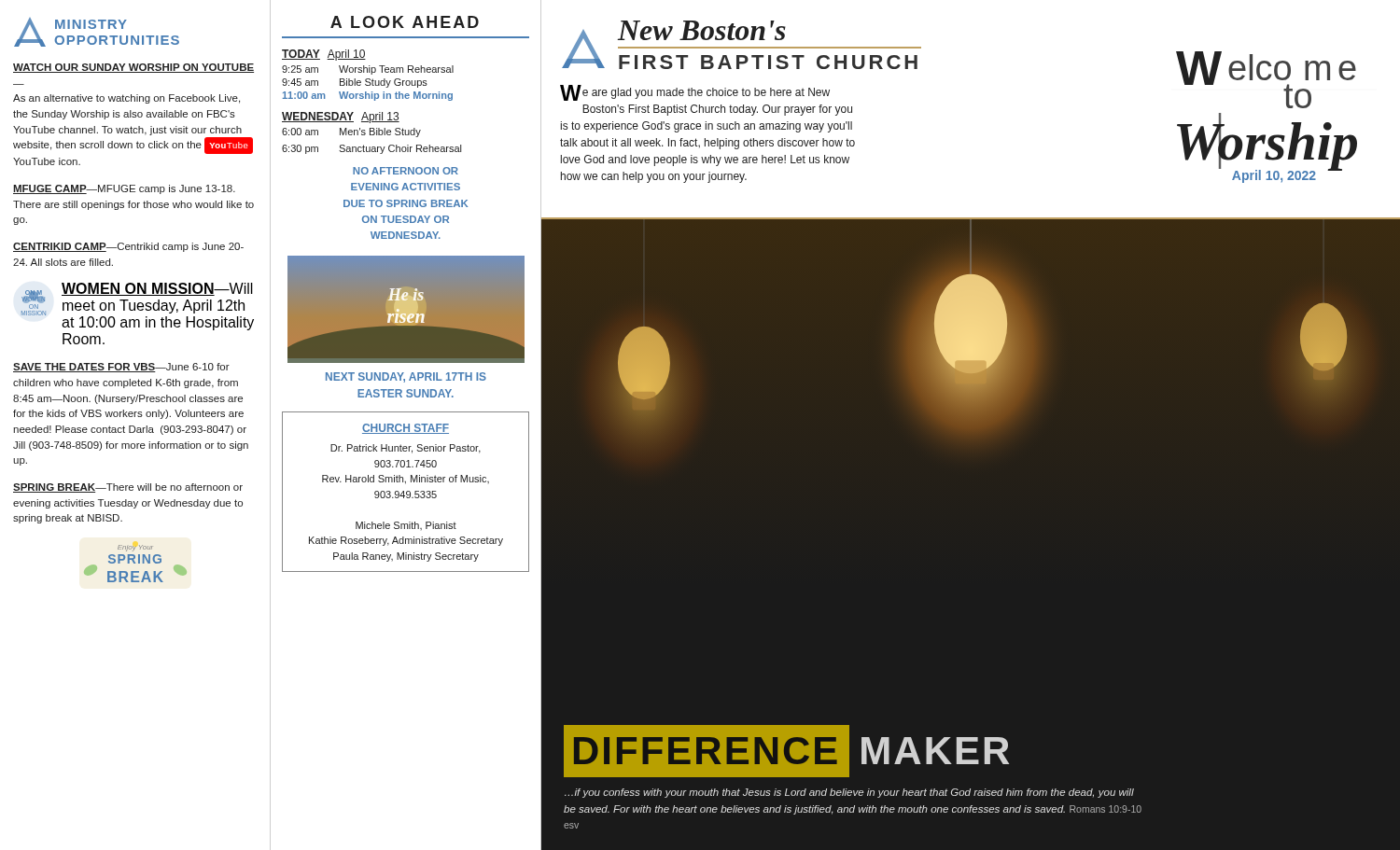Find the element starting "…if you confess with"
The width and height of the screenshot is (1400, 850).
coord(853,808)
